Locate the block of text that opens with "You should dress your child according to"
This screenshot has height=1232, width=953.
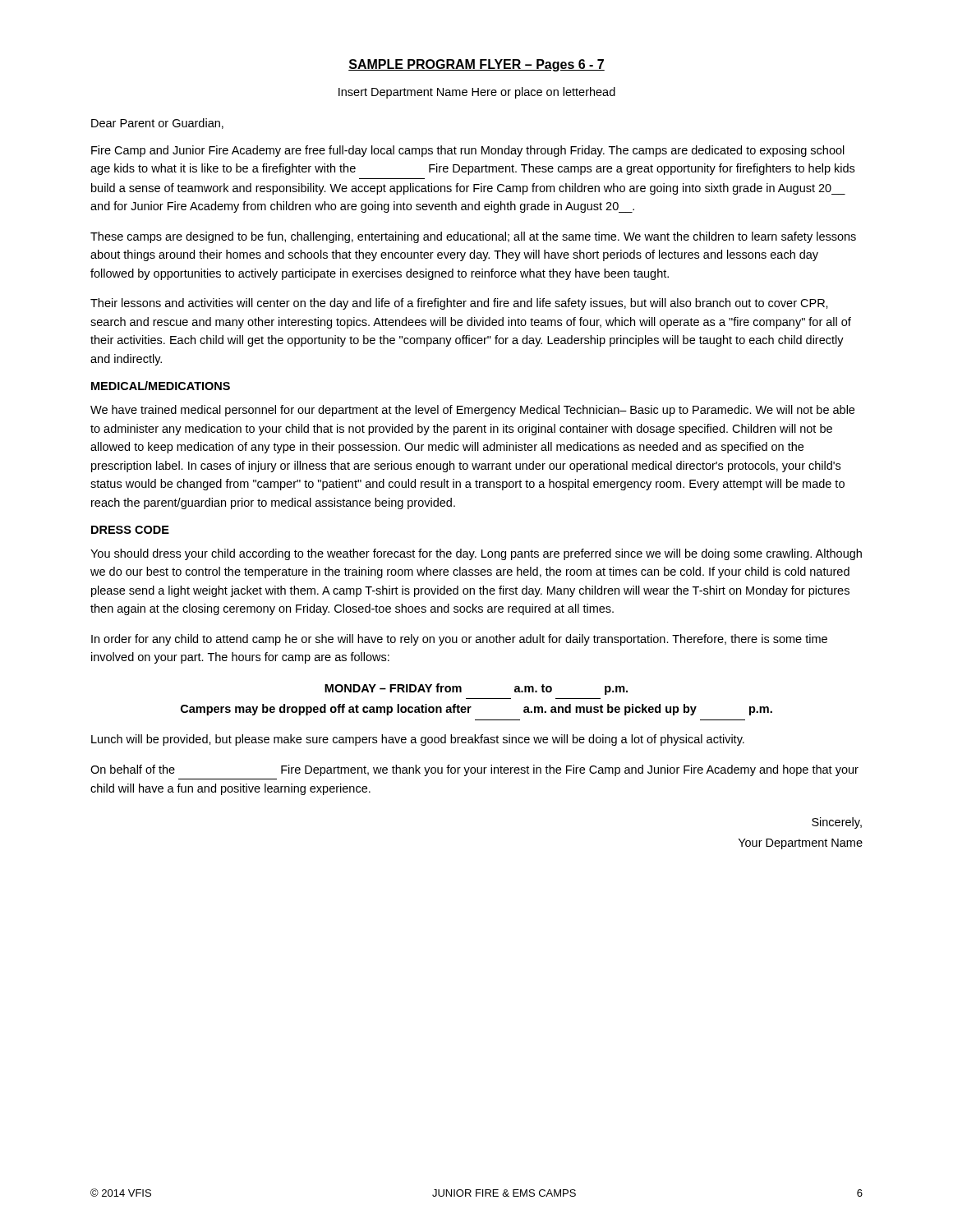[476, 581]
